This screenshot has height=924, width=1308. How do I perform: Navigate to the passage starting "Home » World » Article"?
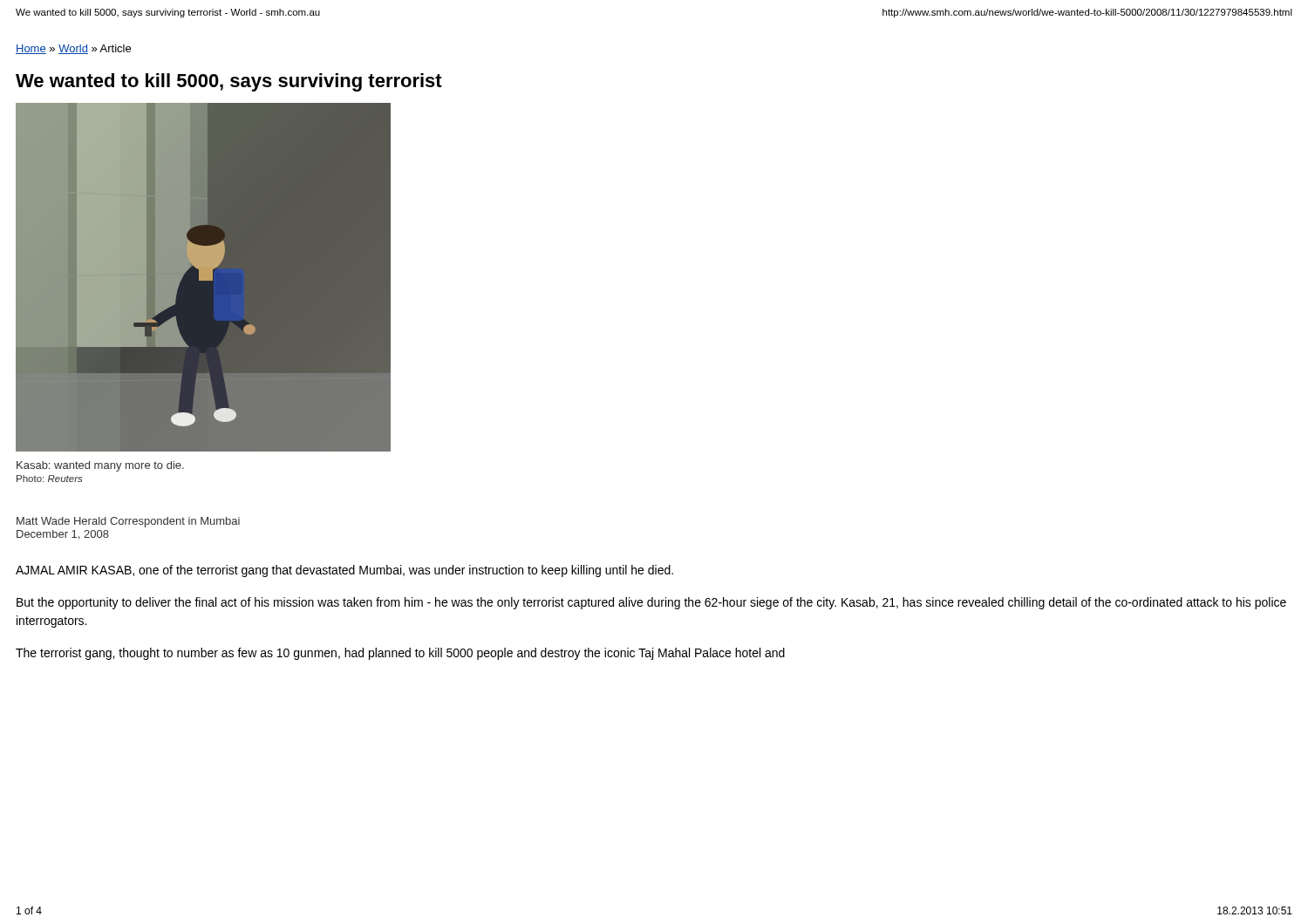point(74,48)
